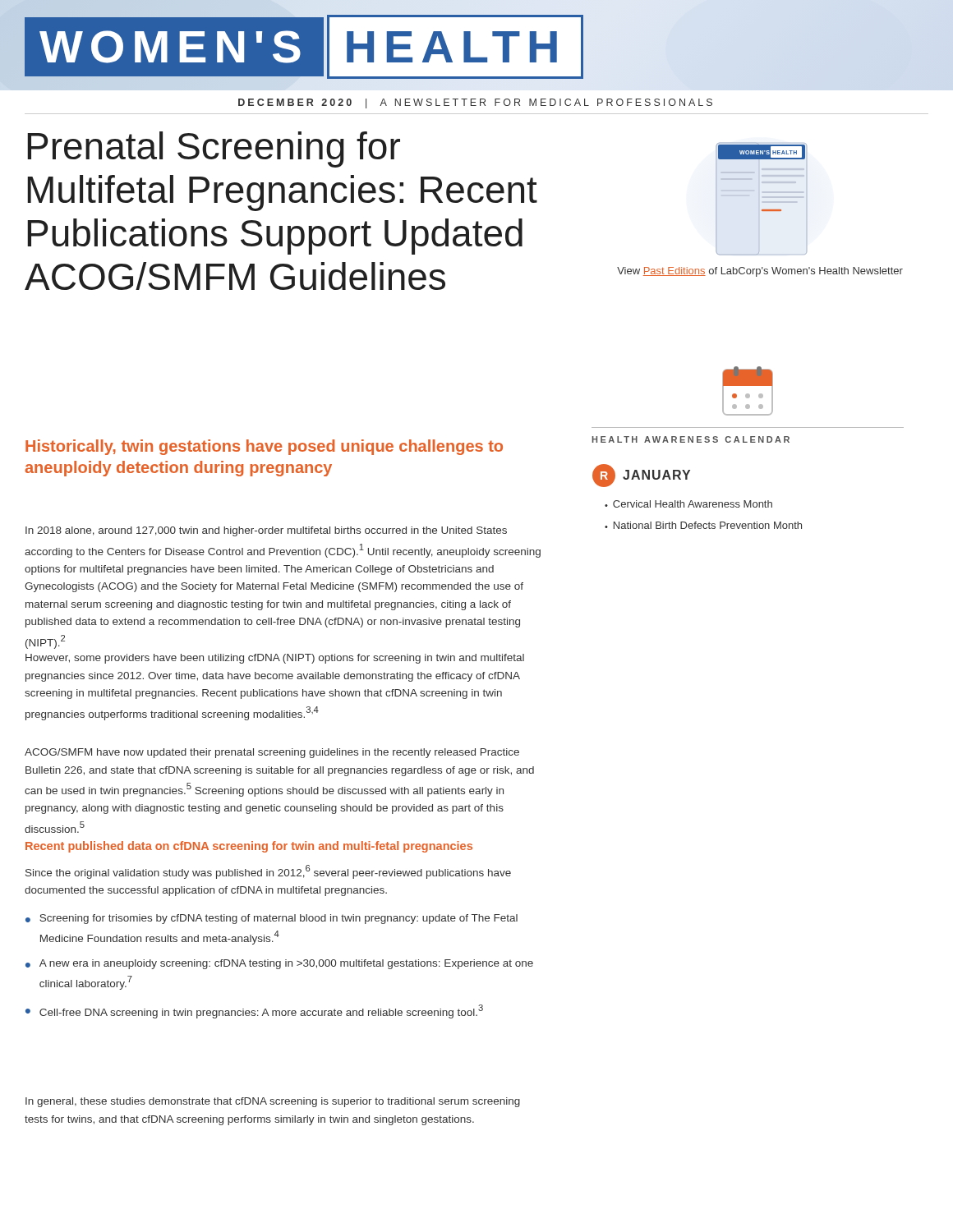Find the section header that reads "R JANUARY"
This screenshot has height=1232, width=953.
(642, 476)
